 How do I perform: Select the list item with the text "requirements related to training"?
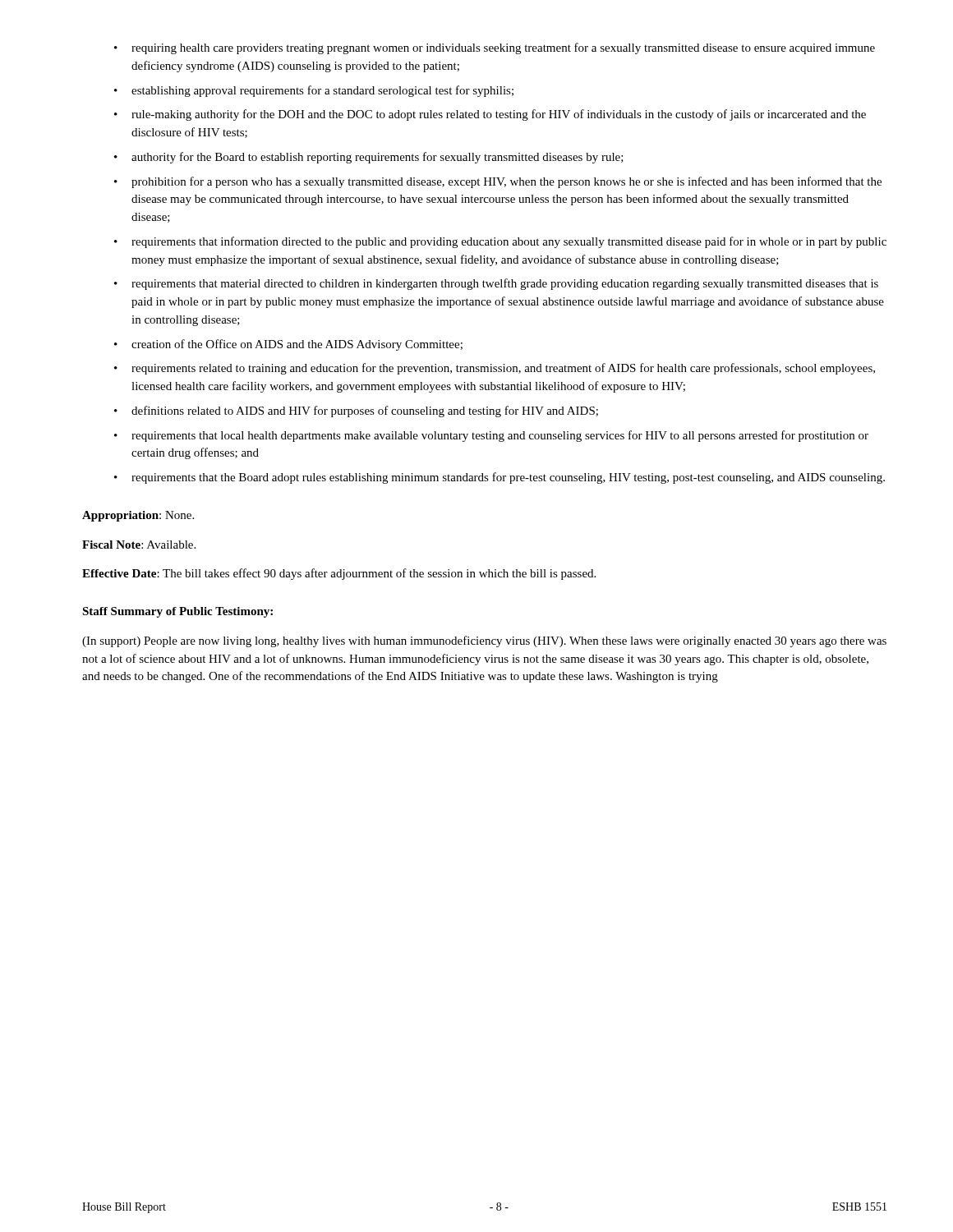coord(504,377)
